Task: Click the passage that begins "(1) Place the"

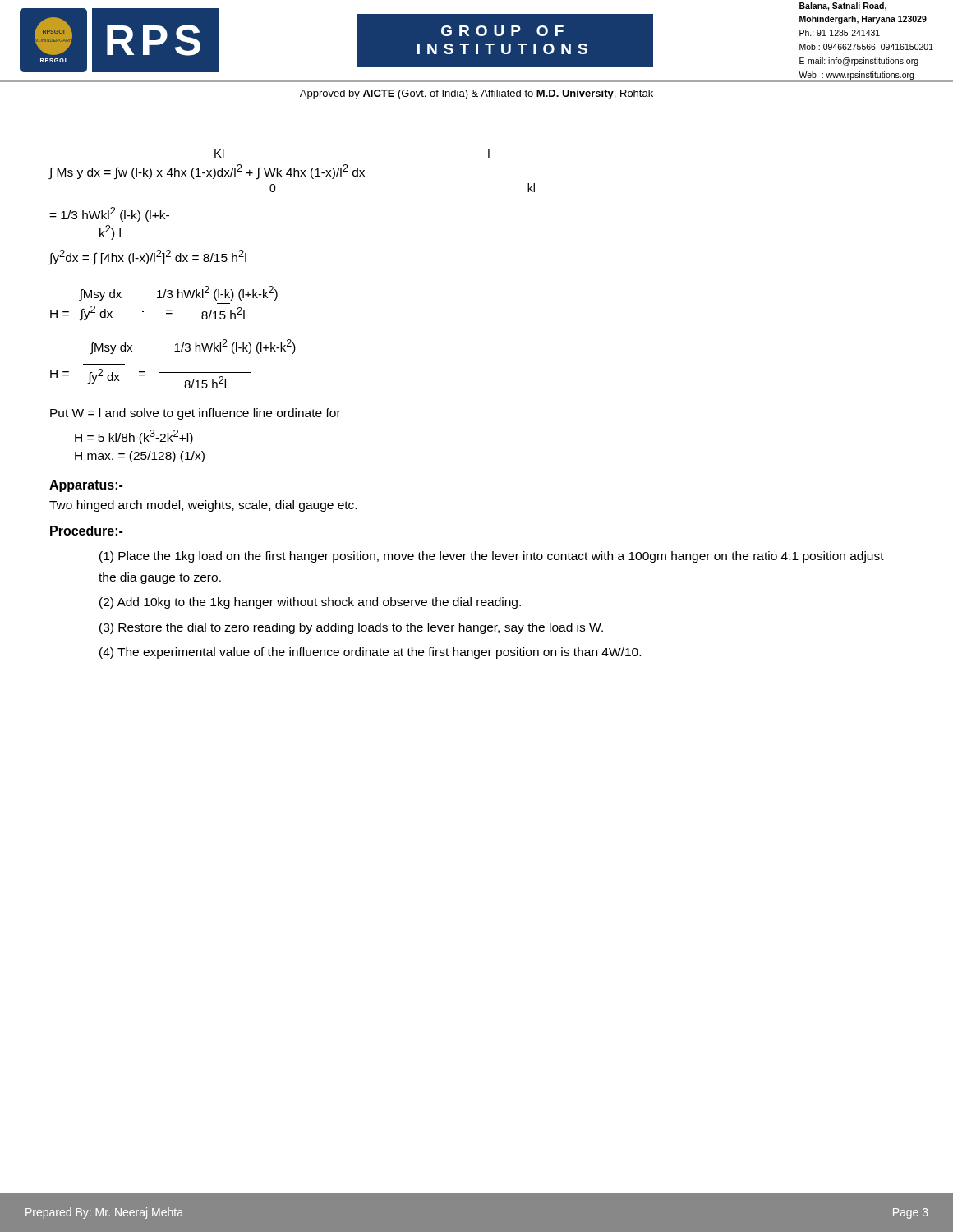Action: 491,566
